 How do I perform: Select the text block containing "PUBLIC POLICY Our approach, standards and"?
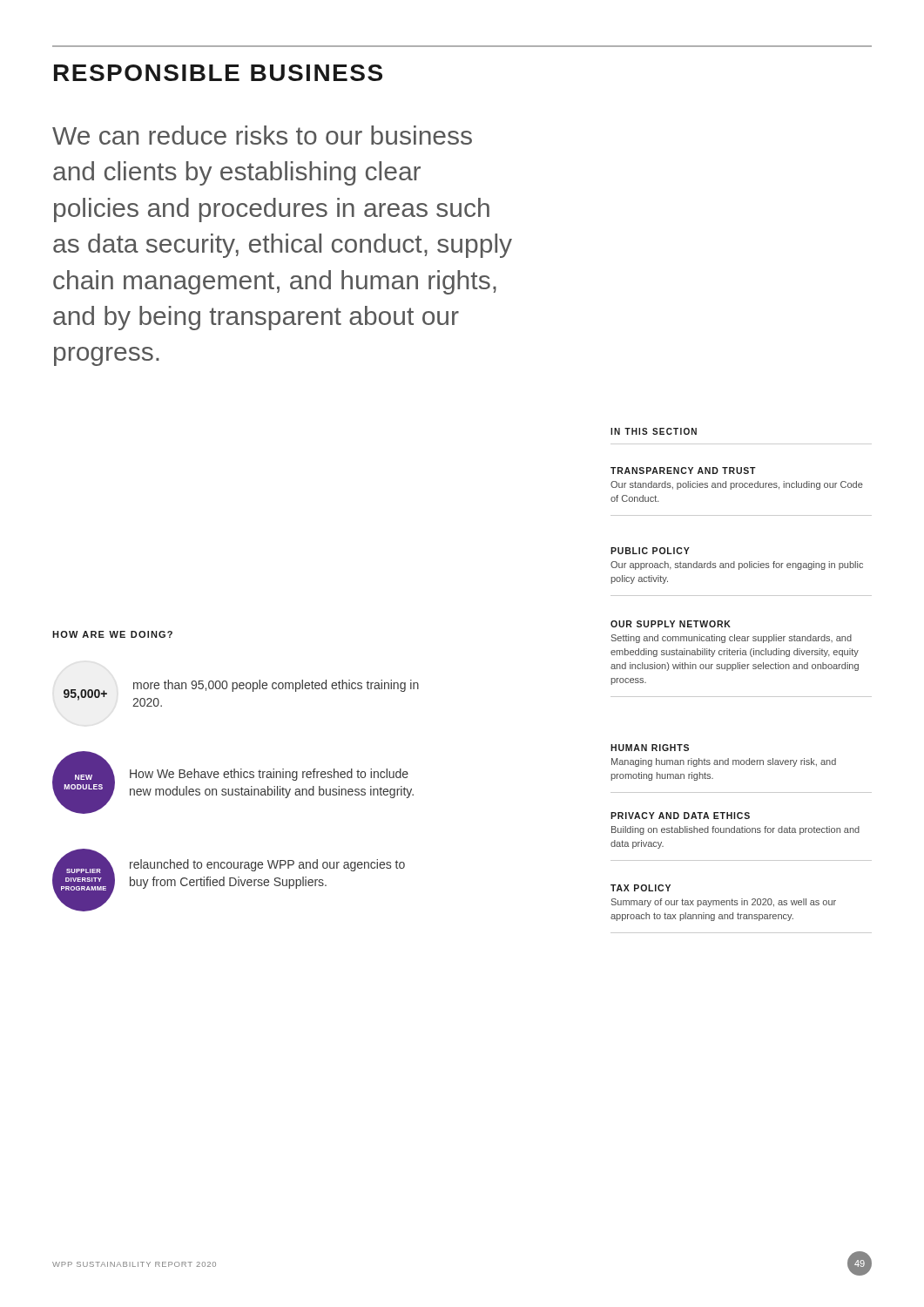pyautogui.click(x=741, y=566)
